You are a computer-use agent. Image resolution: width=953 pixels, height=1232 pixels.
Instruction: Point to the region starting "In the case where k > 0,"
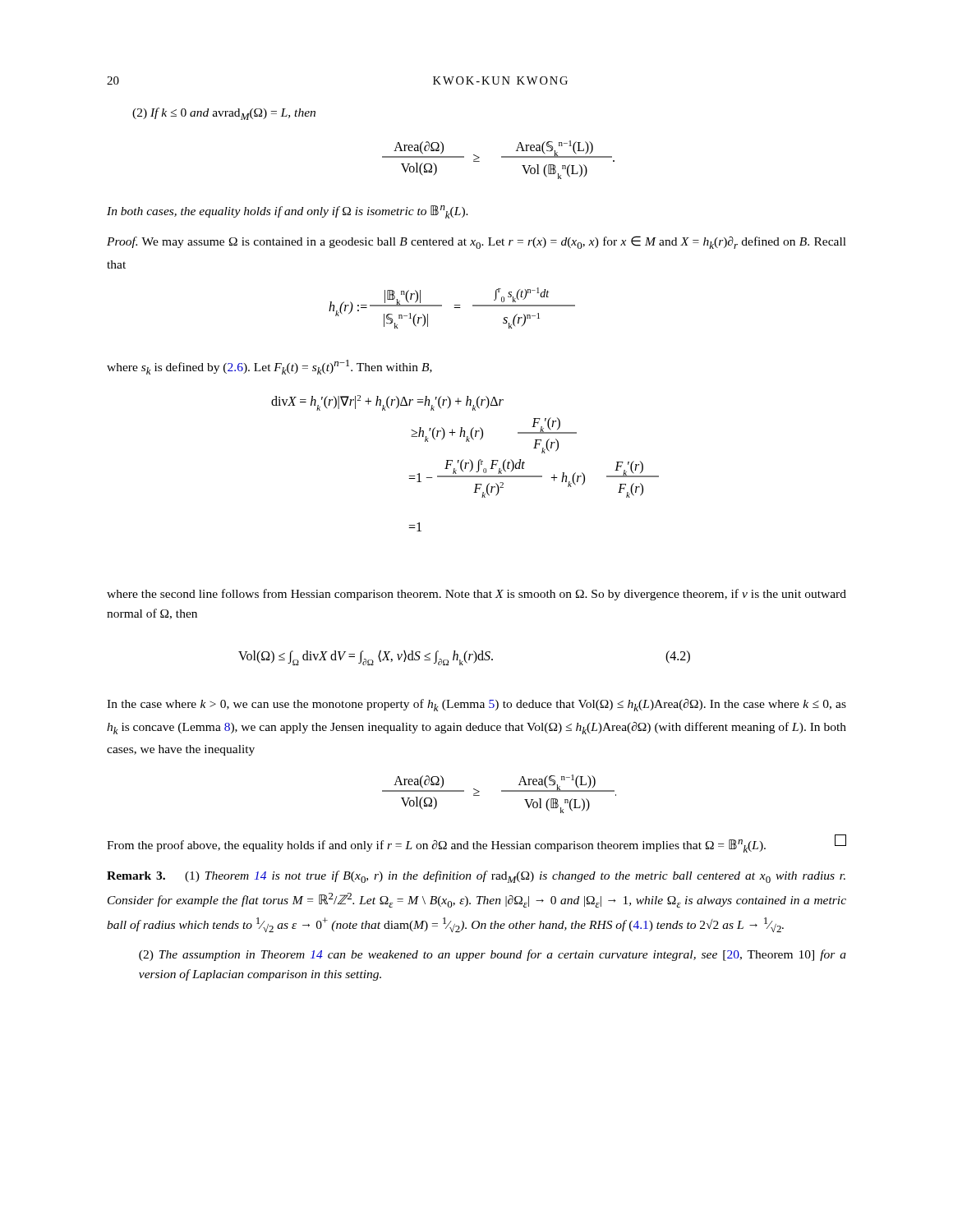tap(476, 726)
